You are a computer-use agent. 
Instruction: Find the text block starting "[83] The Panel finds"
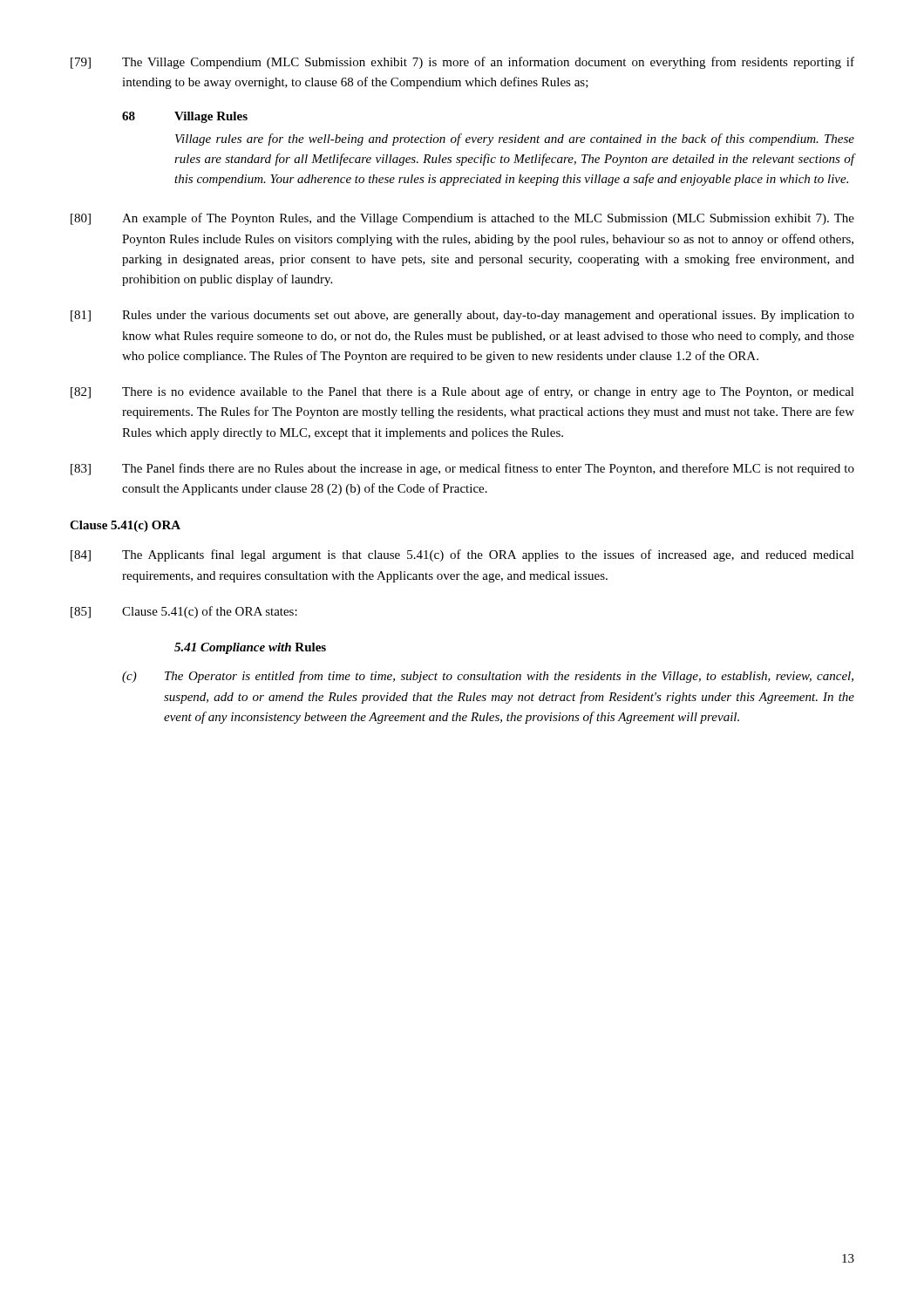click(x=462, y=479)
